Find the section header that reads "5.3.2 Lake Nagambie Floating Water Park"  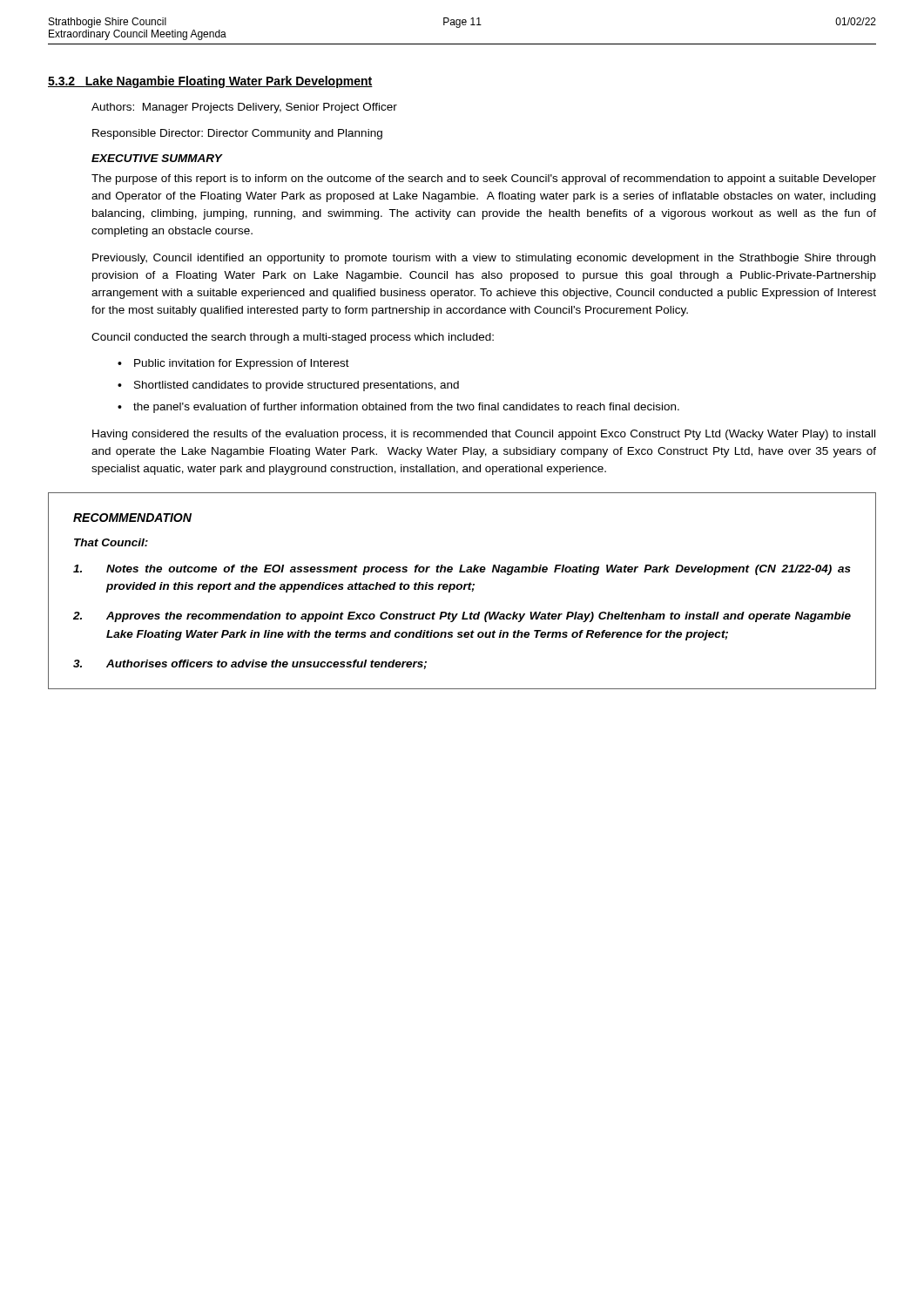[x=210, y=81]
